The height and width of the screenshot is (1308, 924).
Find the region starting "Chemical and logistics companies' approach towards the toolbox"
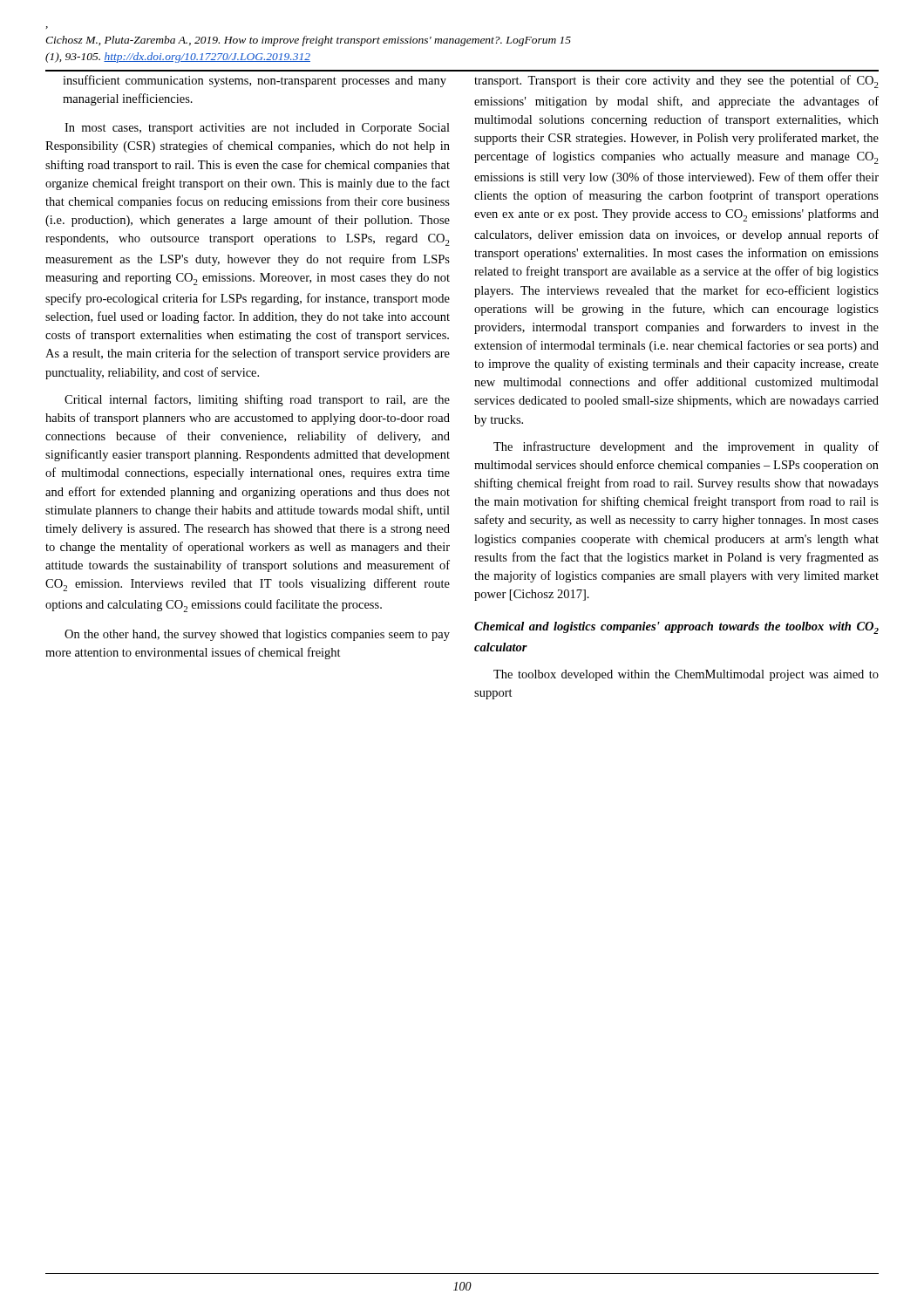point(676,637)
